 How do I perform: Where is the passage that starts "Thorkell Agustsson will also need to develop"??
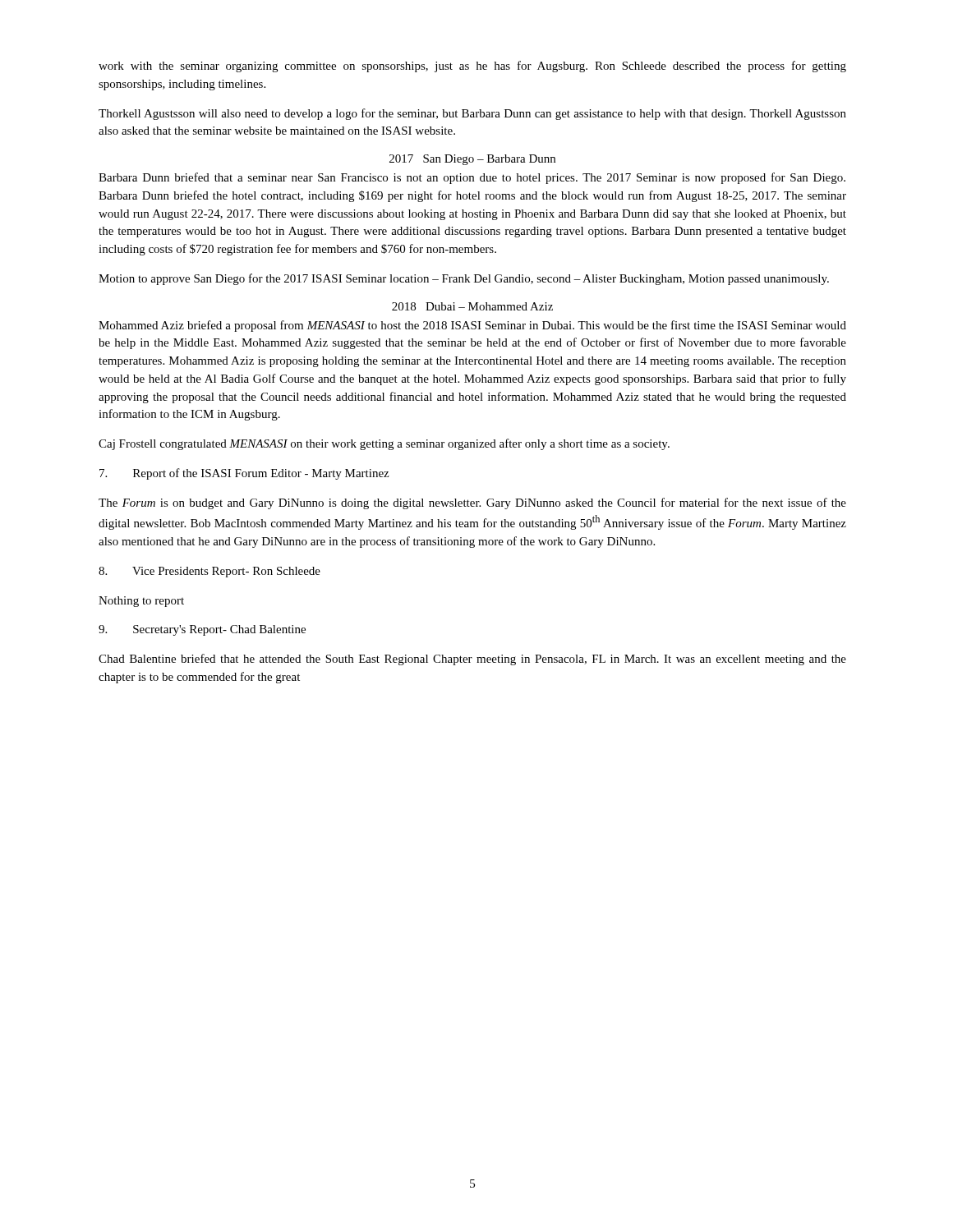tap(472, 123)
